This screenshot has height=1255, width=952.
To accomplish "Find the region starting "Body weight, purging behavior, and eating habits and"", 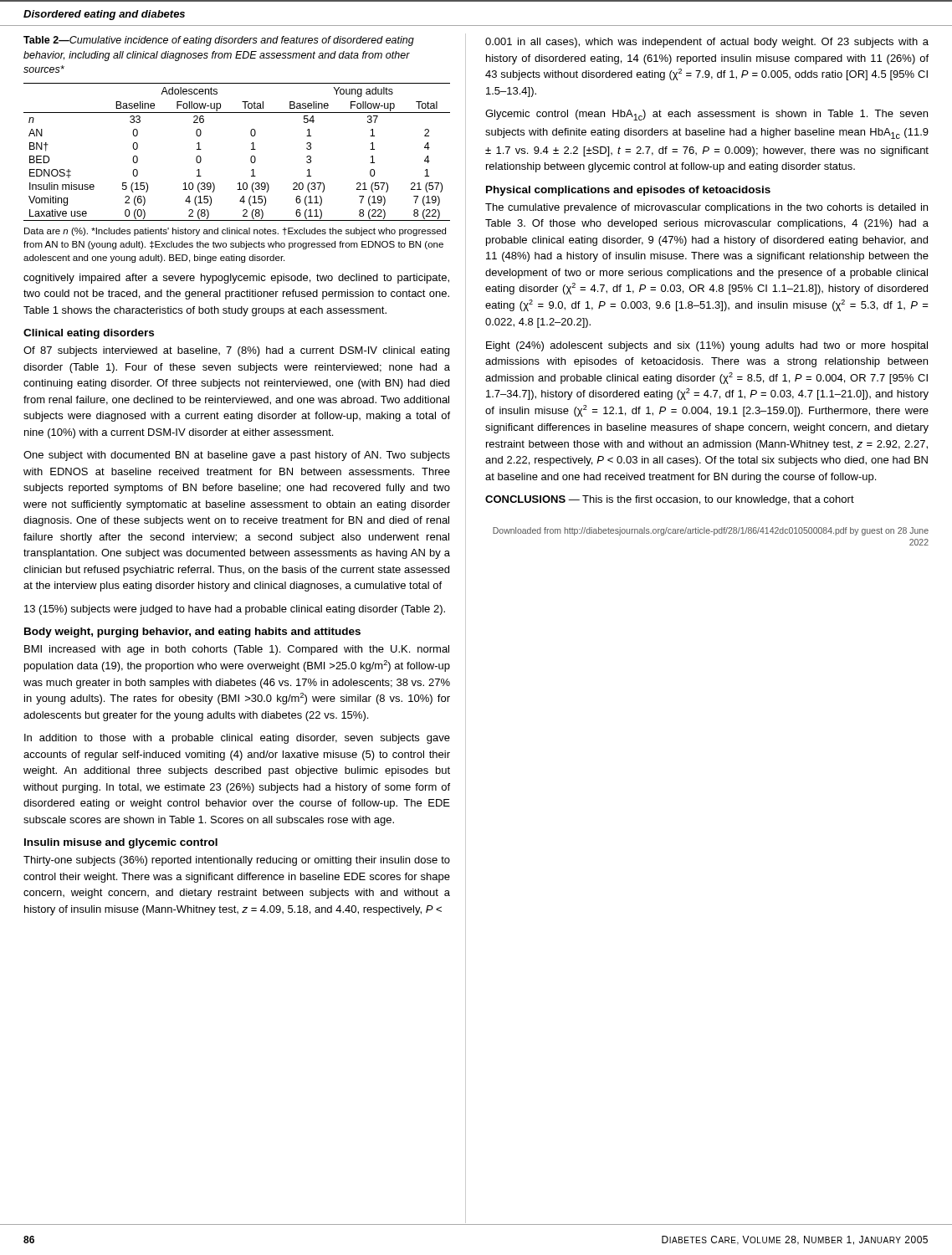I will point(192,632).
